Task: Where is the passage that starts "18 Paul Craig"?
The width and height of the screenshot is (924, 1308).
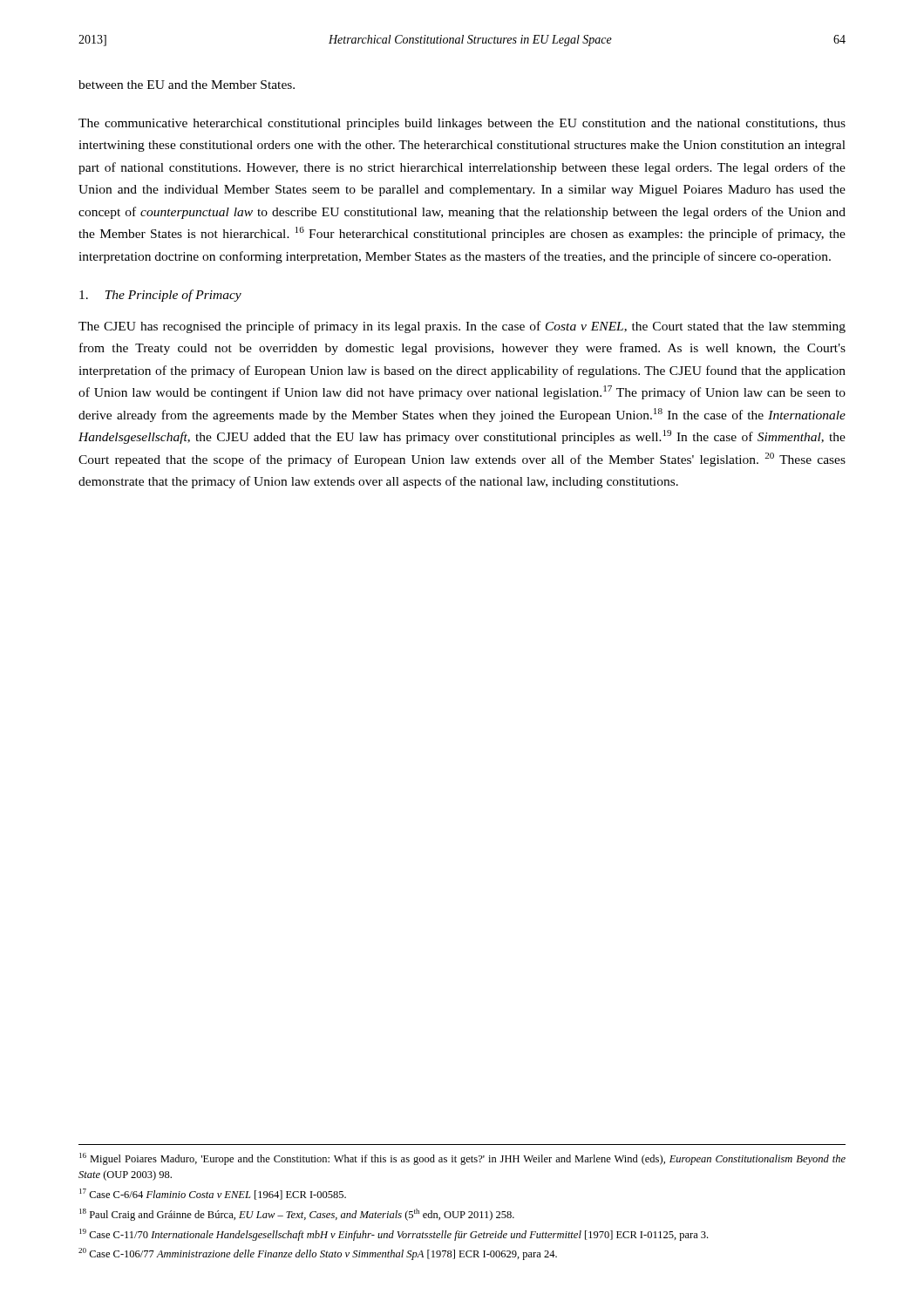Action: [297, 1214]
